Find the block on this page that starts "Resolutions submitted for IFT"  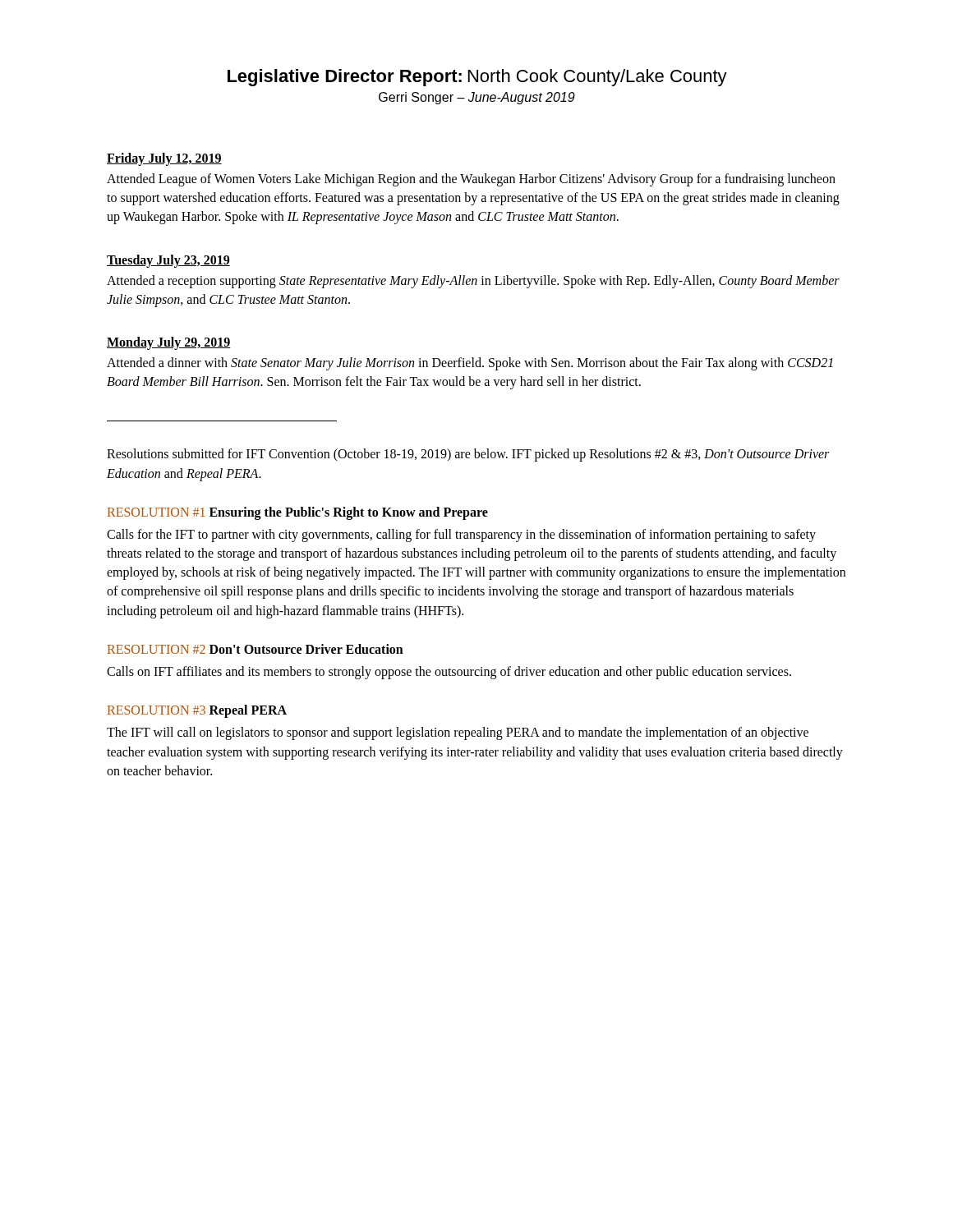pyautogui.click(x=468, y=464)
